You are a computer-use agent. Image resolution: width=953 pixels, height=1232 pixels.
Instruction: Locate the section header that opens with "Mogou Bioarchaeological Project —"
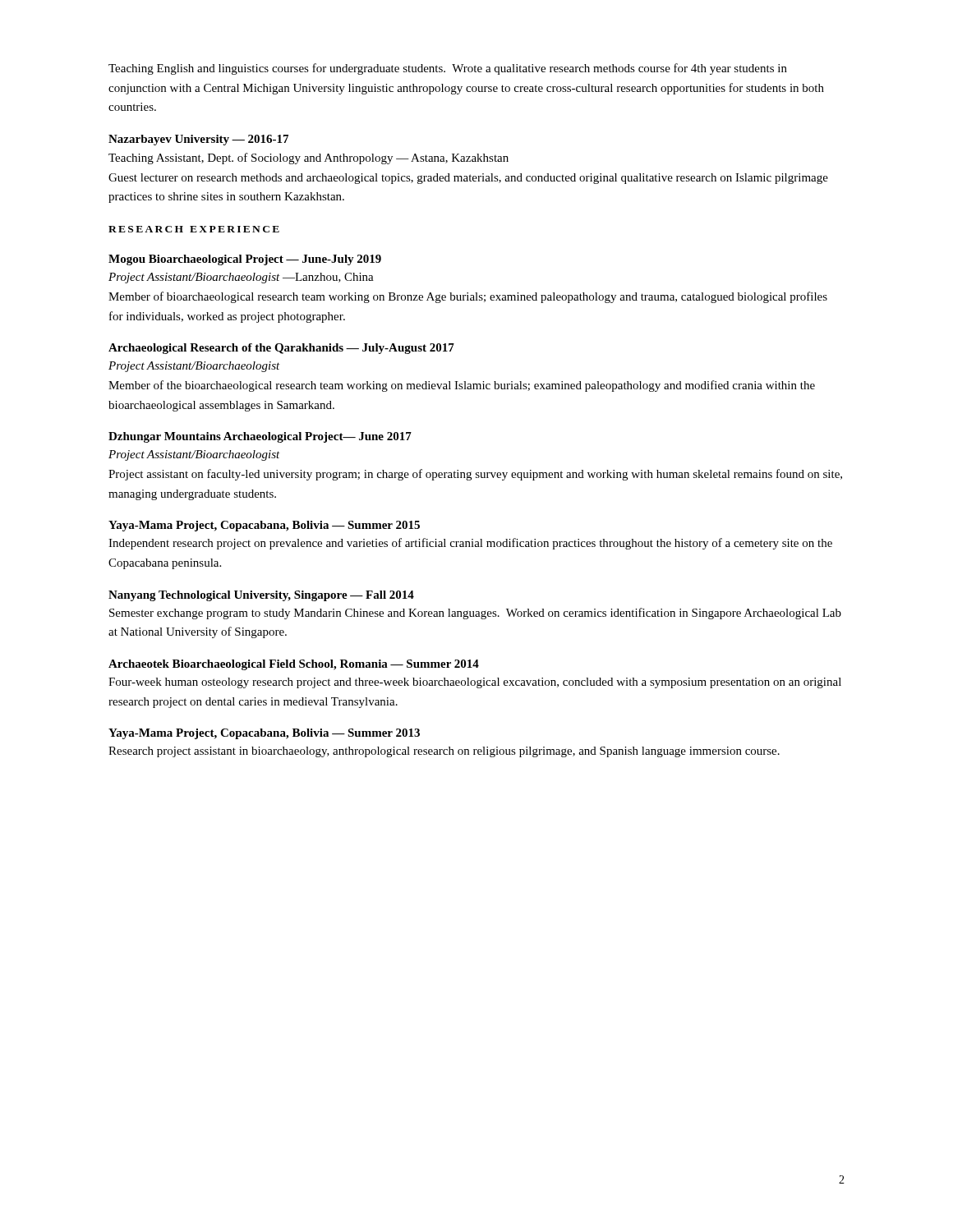tap(245, 259)
